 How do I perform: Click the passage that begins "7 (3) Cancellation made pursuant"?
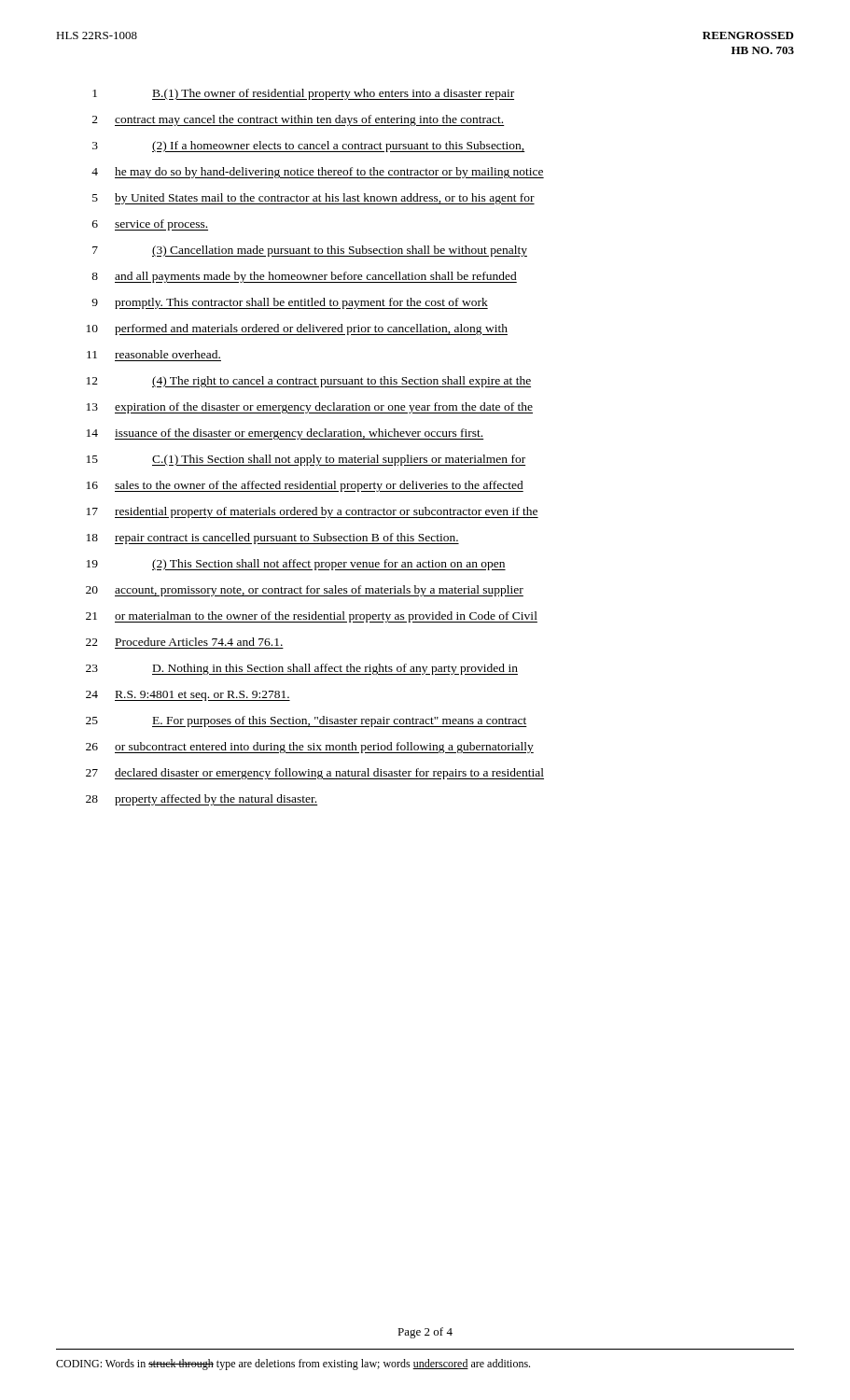[425, 251]
